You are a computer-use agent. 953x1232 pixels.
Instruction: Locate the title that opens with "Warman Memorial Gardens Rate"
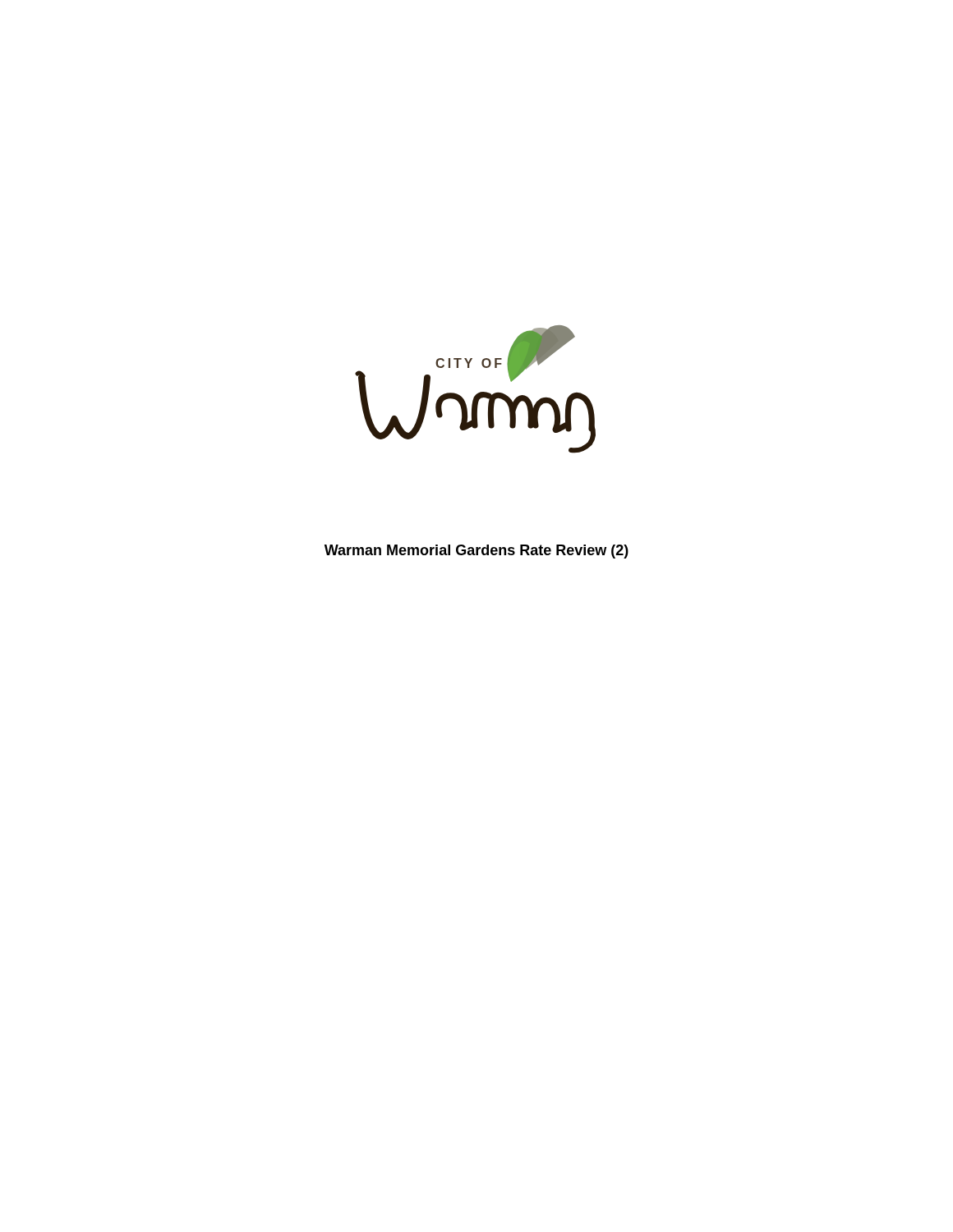(x=476, y=551)
